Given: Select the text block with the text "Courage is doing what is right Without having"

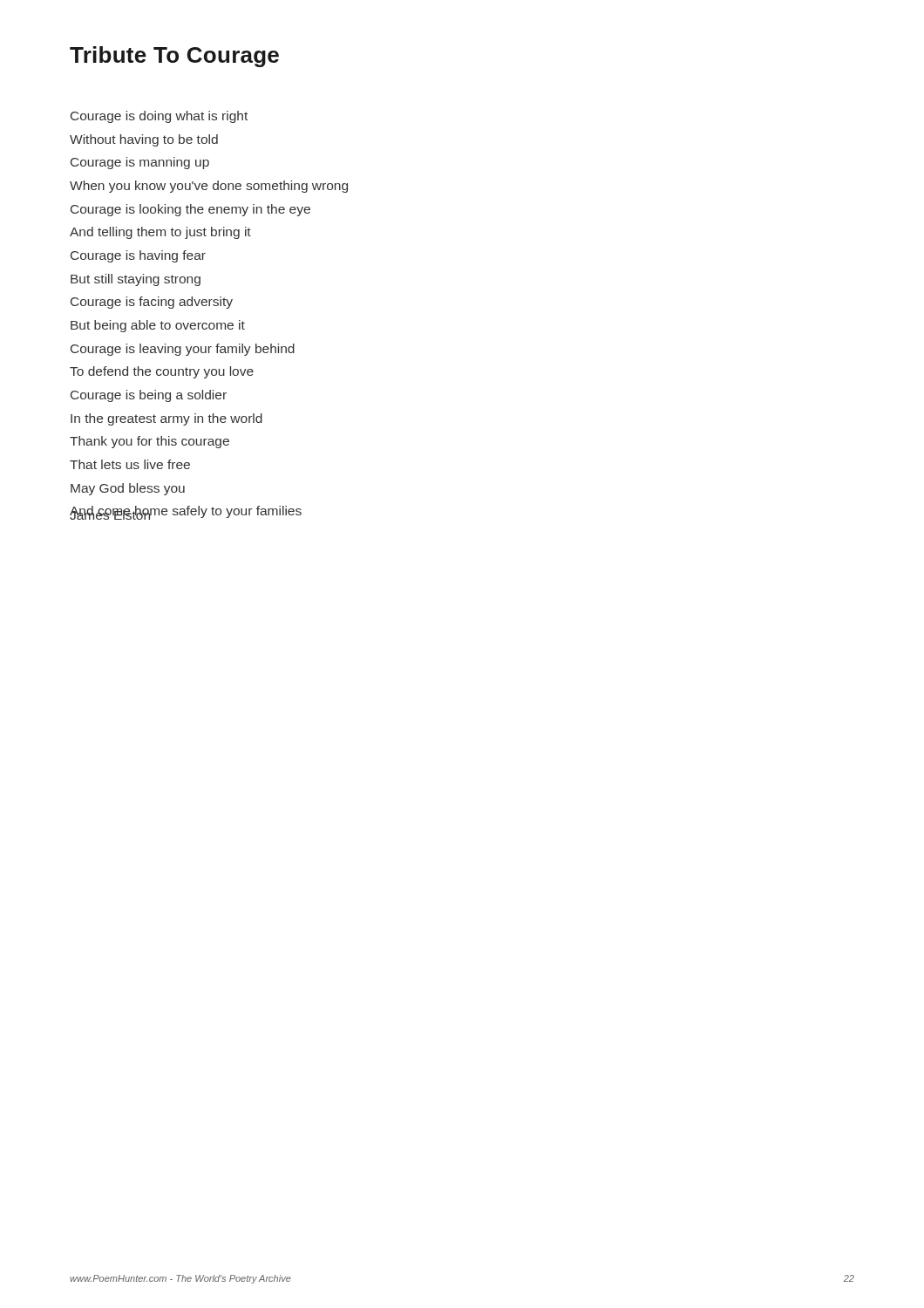Looking at the screenshot, I should (x=209, y=313).
